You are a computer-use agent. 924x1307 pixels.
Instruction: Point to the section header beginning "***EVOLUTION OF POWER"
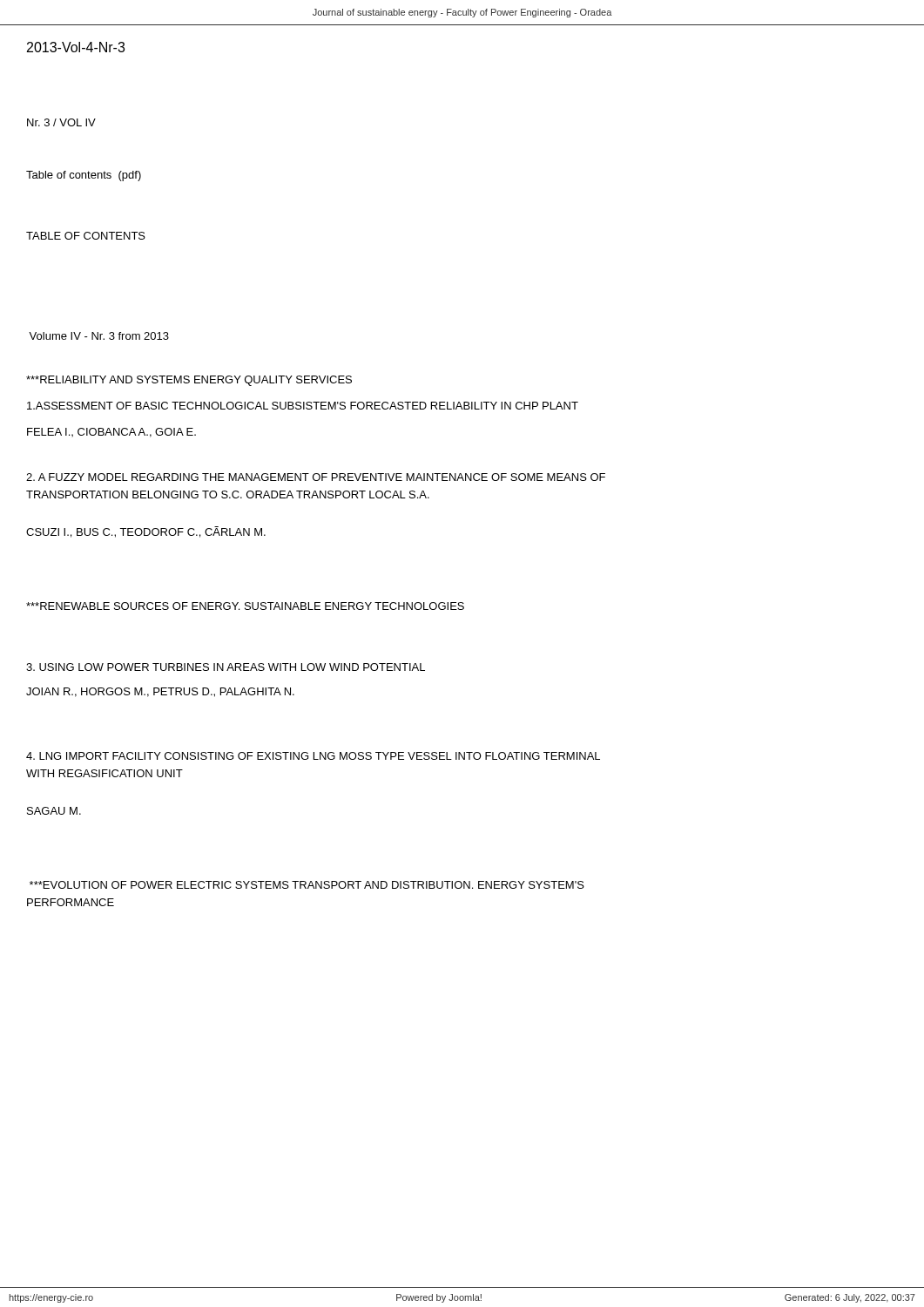[305, 893]
